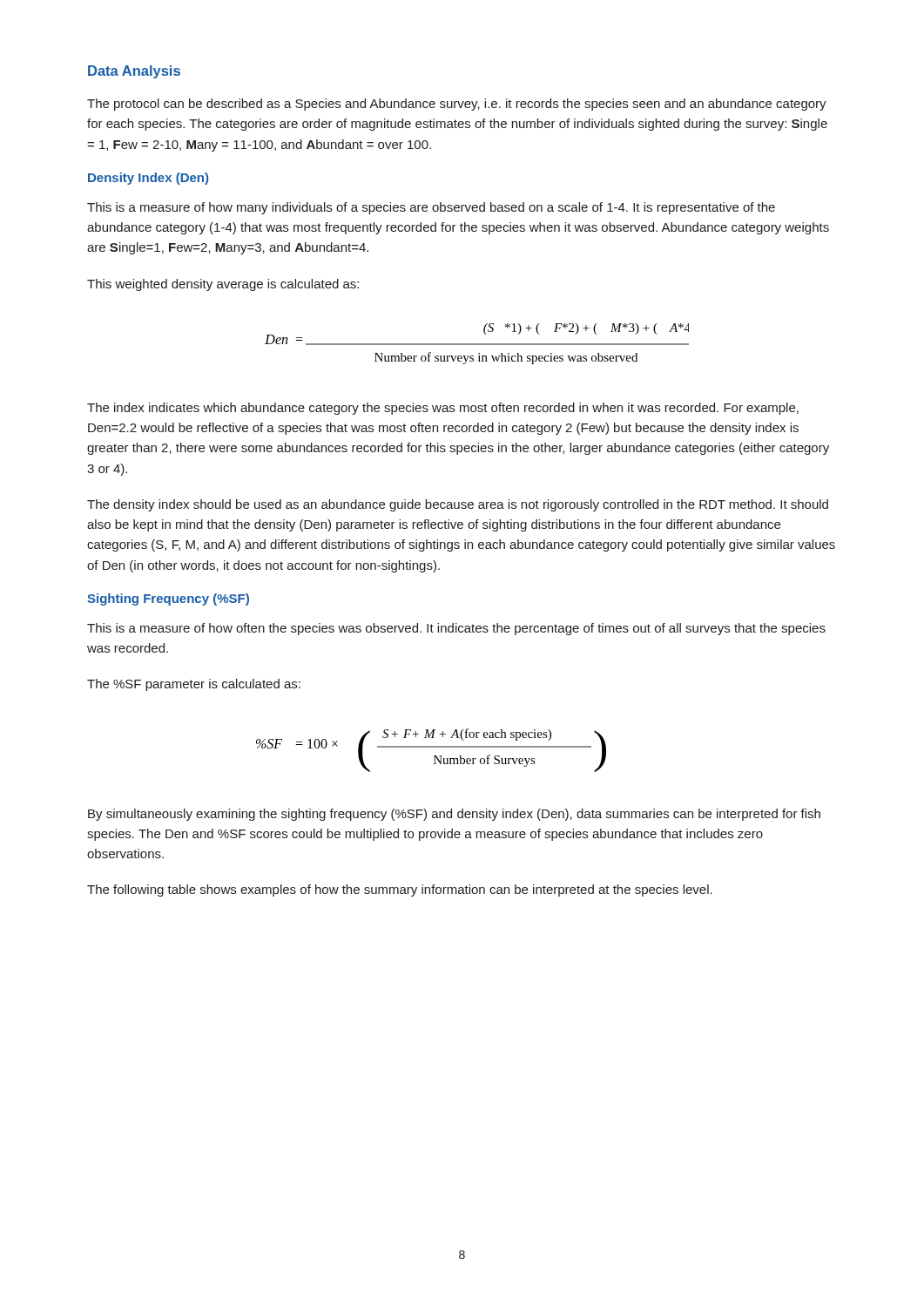Click on the text block containing "The following table"
924x1307 pixels.
(462, 889)
